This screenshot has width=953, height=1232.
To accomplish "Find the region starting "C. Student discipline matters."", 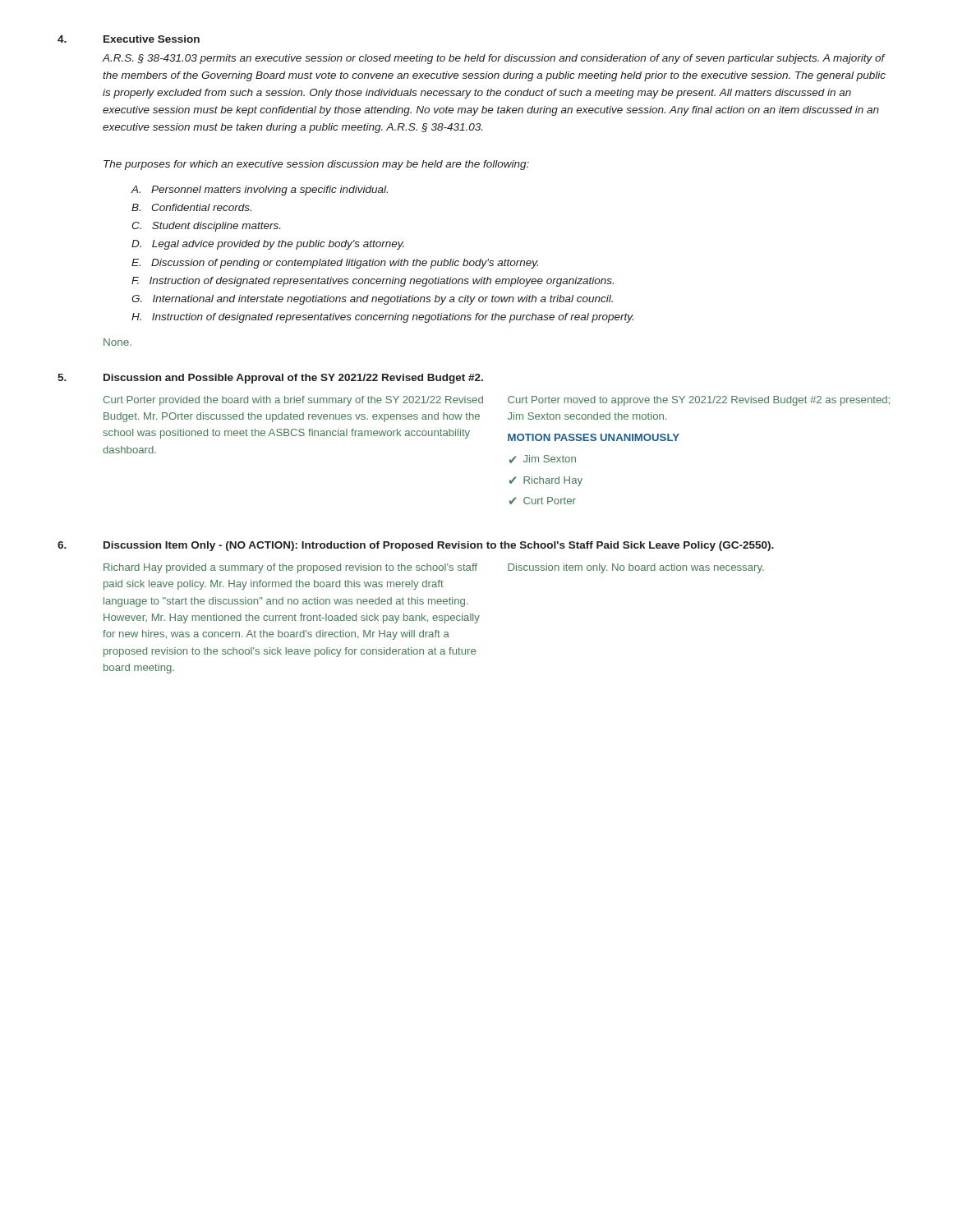I will pyautogui.click(x=207, y=225).
